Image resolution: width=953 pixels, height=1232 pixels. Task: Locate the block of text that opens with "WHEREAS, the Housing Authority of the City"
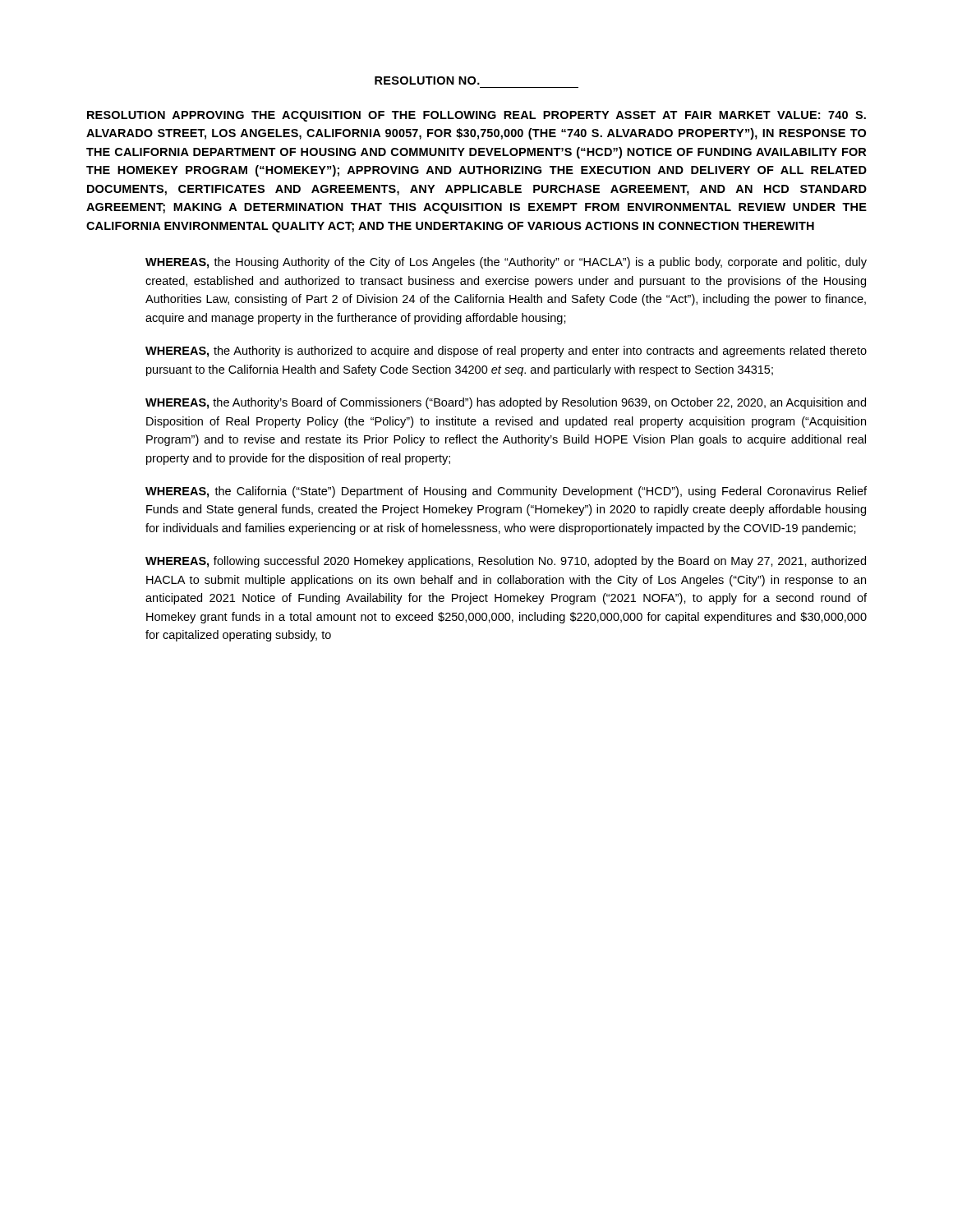point(506,290)
